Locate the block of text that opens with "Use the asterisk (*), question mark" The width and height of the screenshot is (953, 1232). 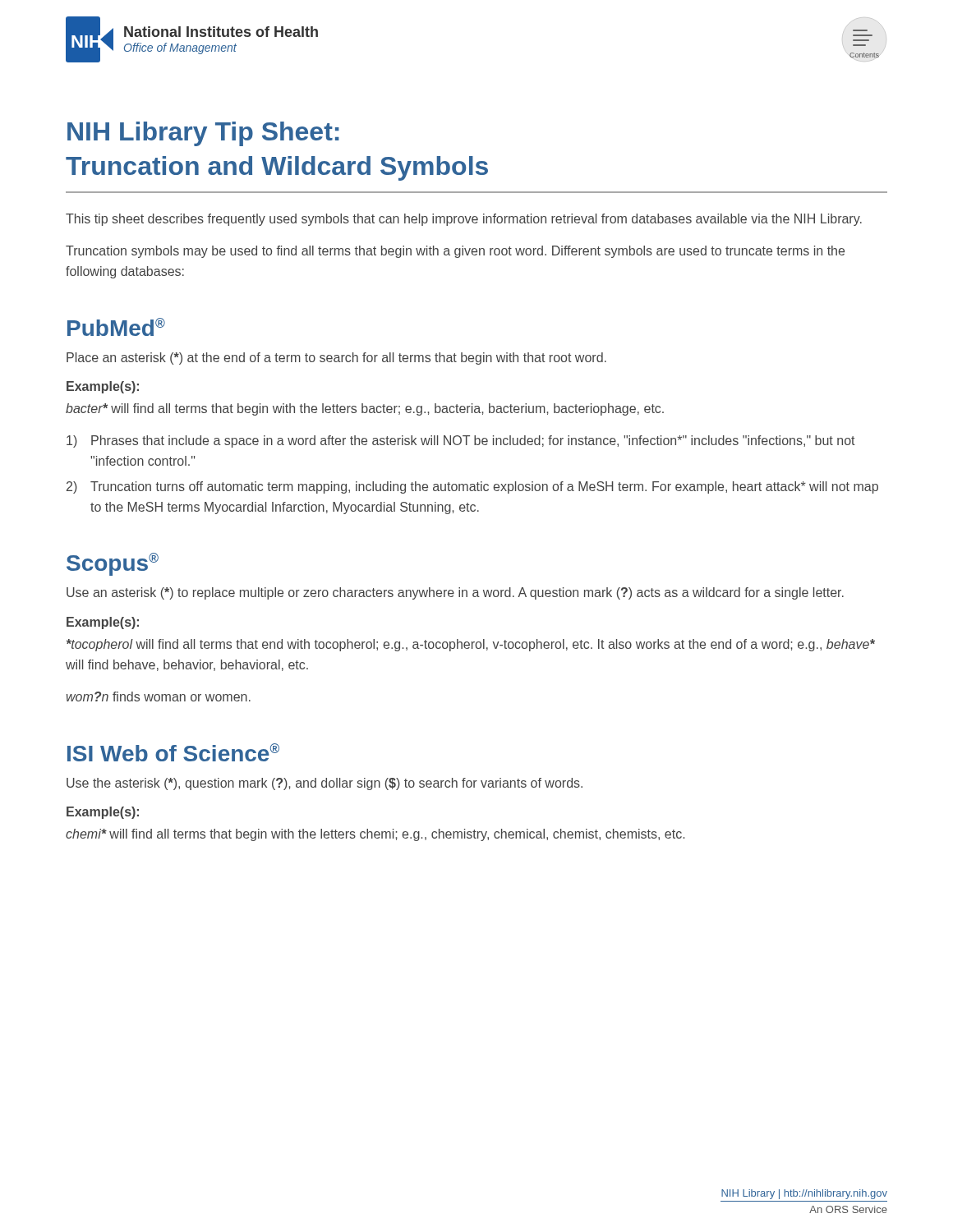(x=325, y=783)
